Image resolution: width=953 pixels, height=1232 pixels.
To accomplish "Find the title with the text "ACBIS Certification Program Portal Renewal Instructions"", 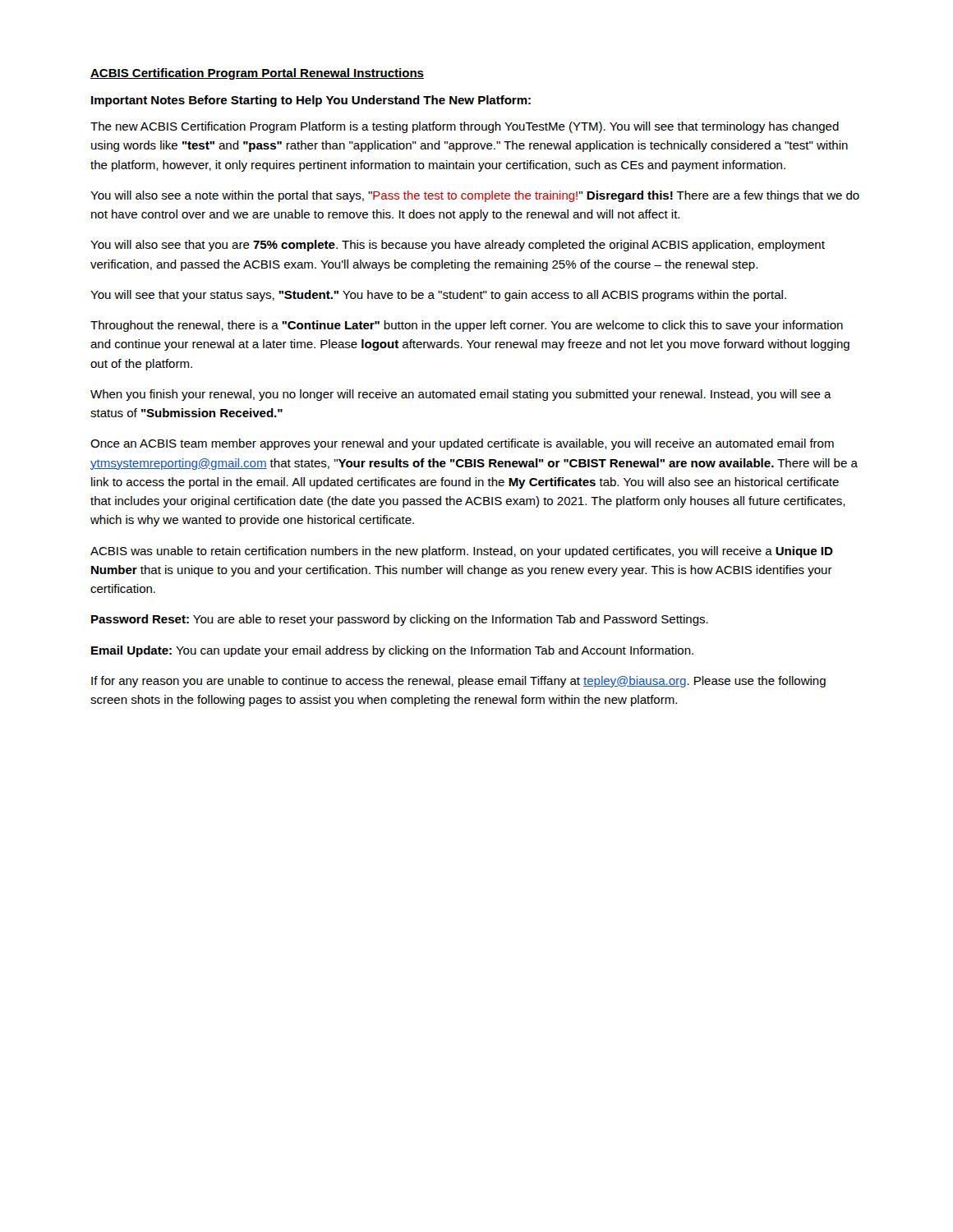I will [257, 73].
